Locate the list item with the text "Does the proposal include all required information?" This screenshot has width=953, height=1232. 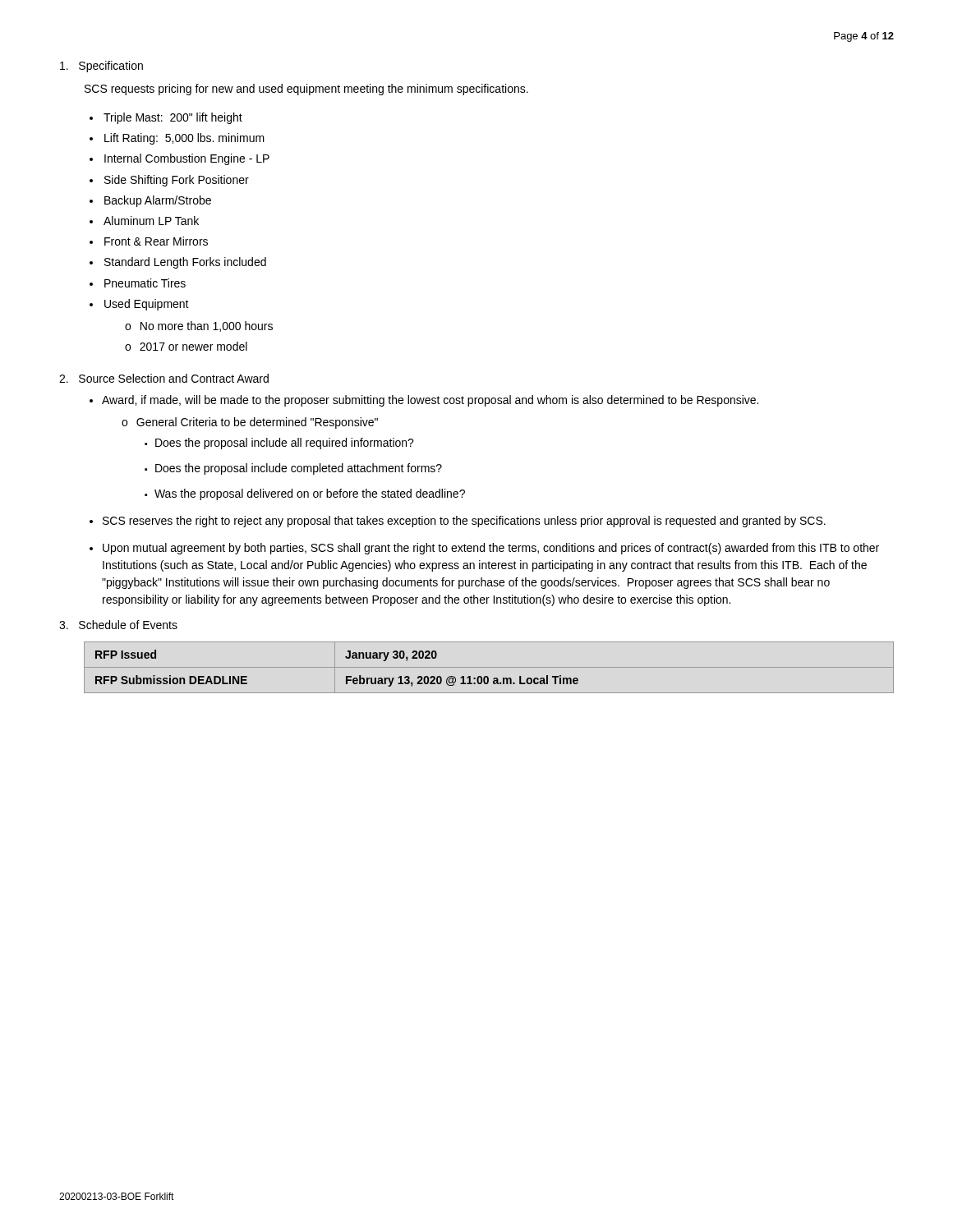click(x=284, y=443)
